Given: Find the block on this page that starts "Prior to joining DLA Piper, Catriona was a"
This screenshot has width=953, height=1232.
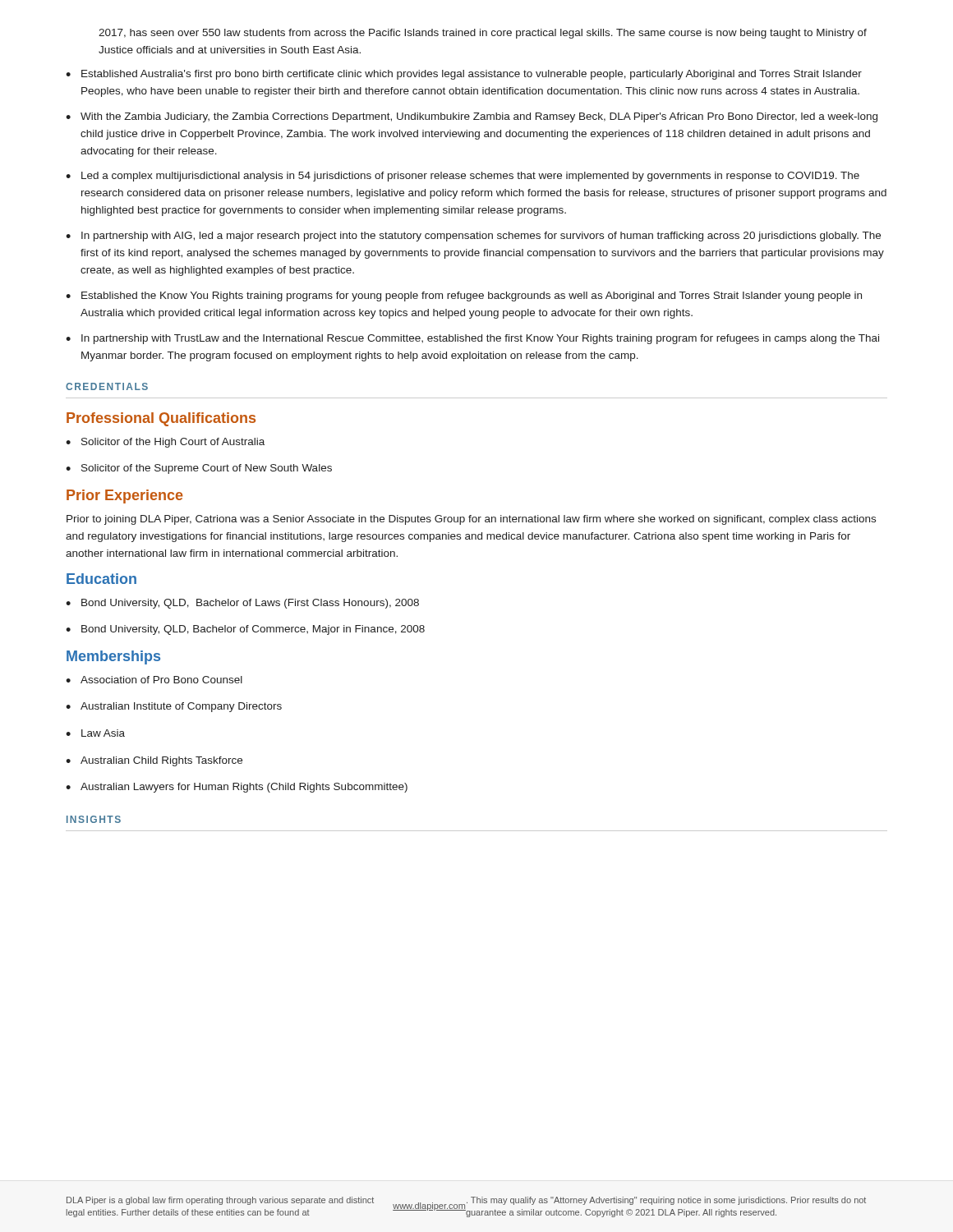Looking at the screenshot, I should click(x=471, y=536).
